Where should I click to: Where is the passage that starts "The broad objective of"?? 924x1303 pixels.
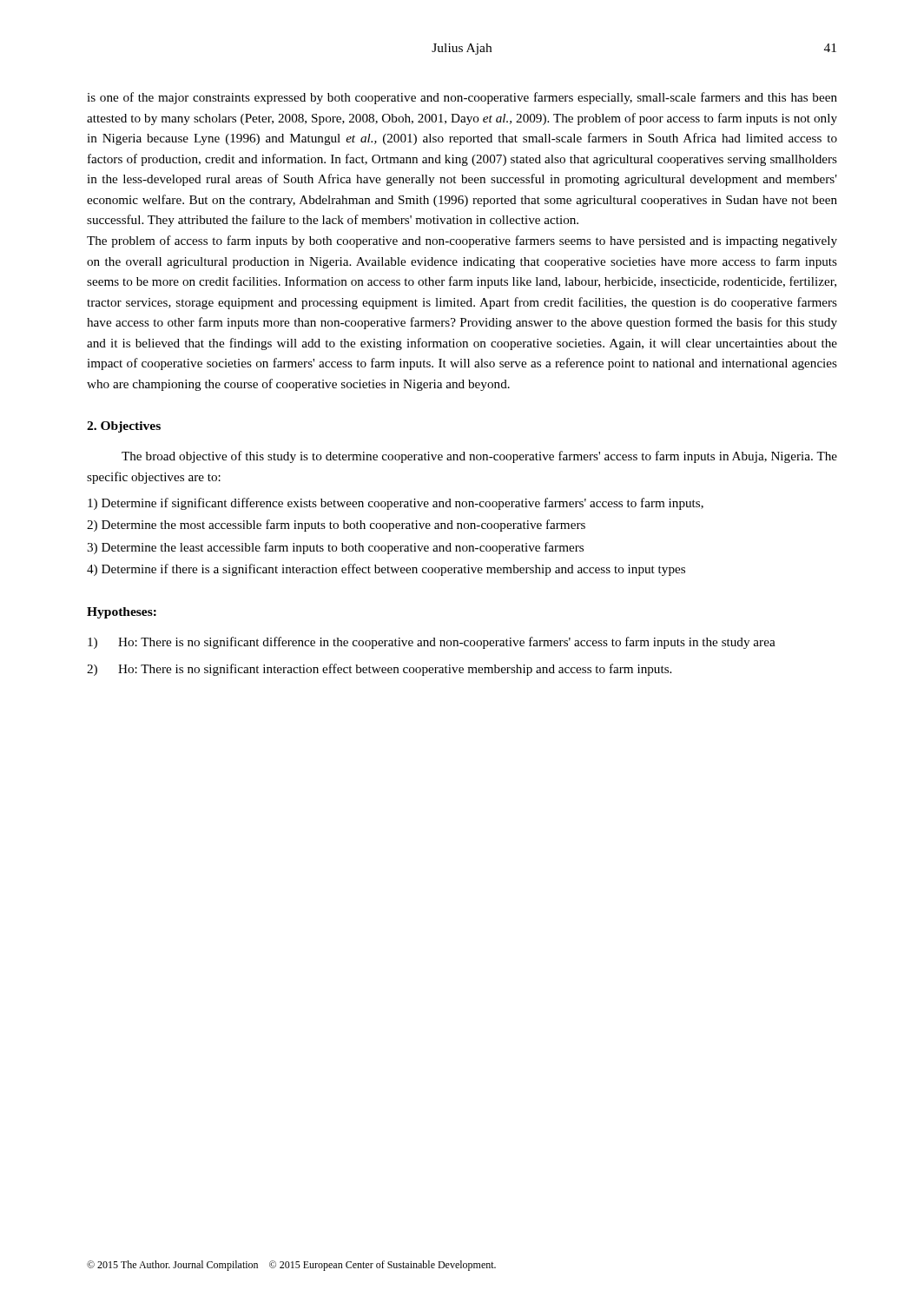coord(462,466)
